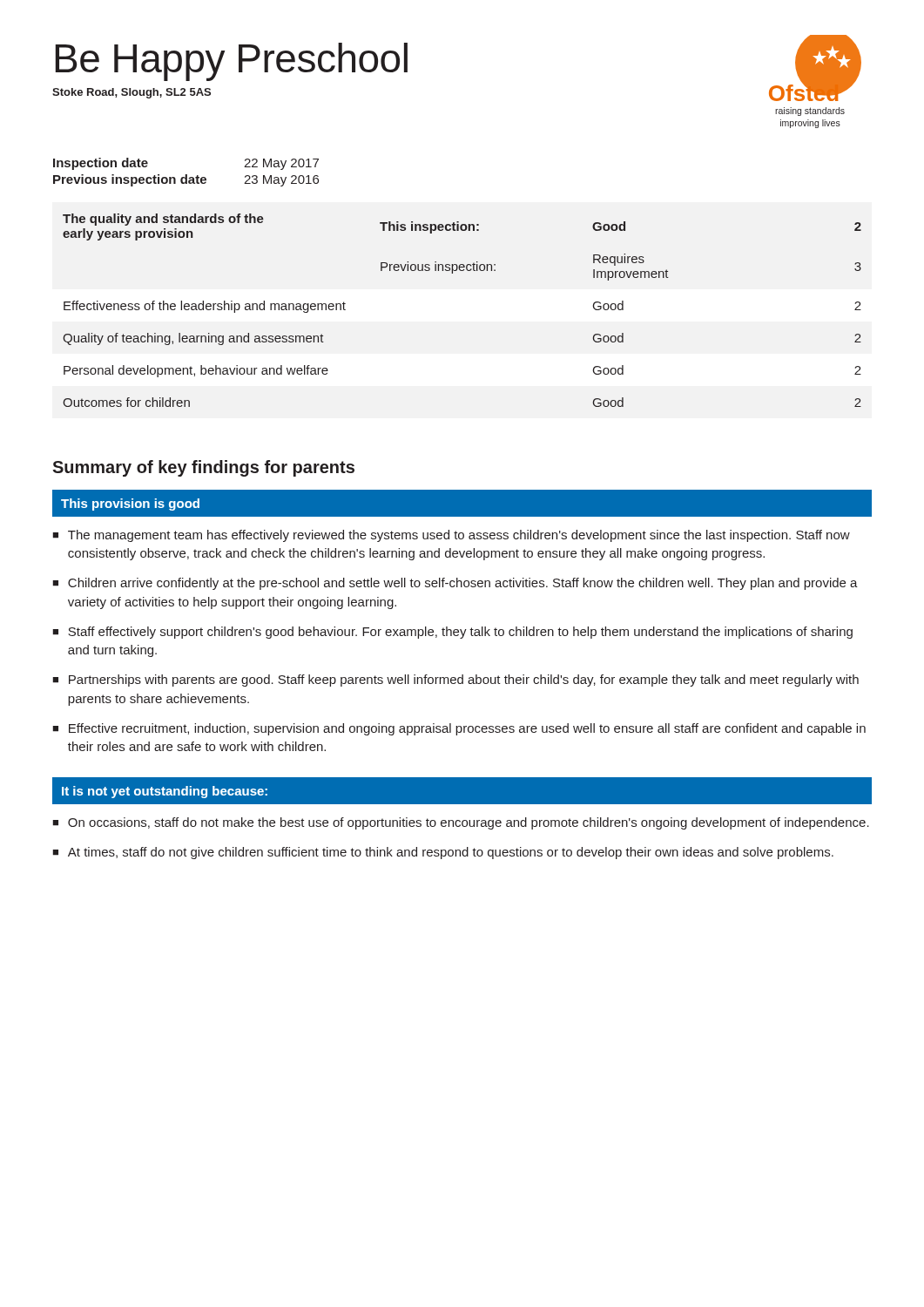Image resolution: width=924 pixels, height=1307 pixels.
Task: Click on the list item that reads "The management team"
Action: (x=459, y=544)
